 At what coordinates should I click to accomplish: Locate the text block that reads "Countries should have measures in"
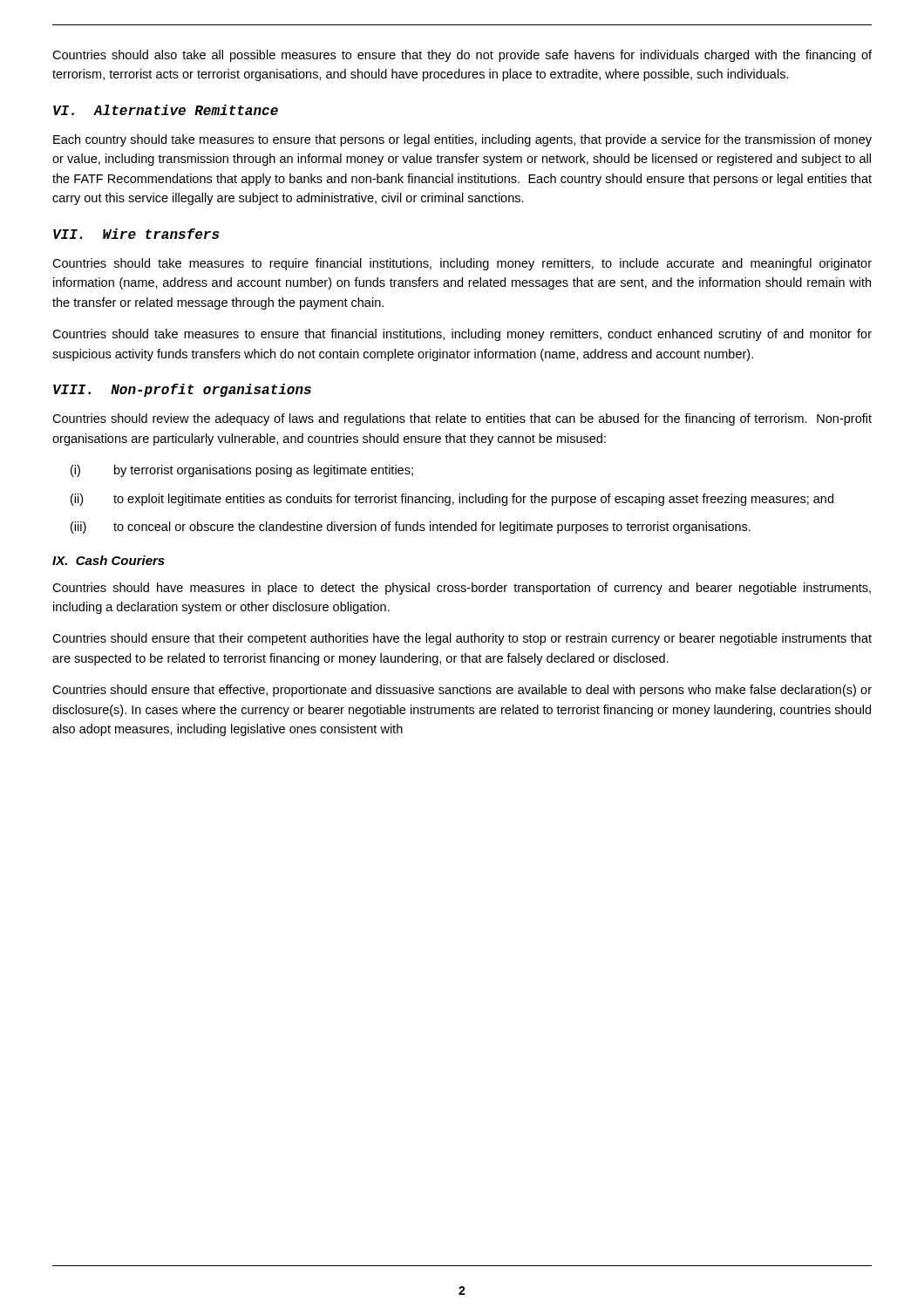462,597
